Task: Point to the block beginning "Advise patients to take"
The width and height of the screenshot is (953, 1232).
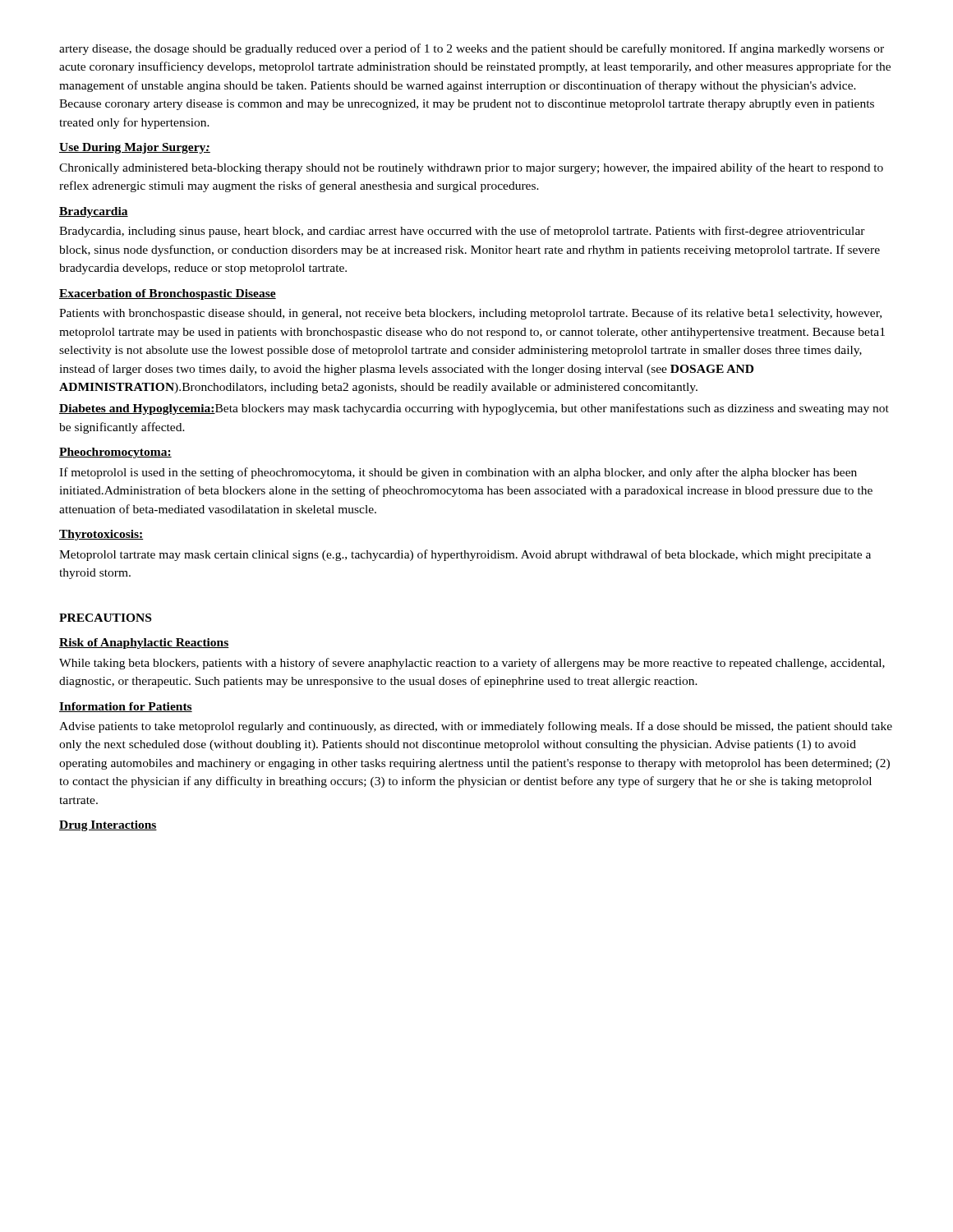Action: point(476,763)
